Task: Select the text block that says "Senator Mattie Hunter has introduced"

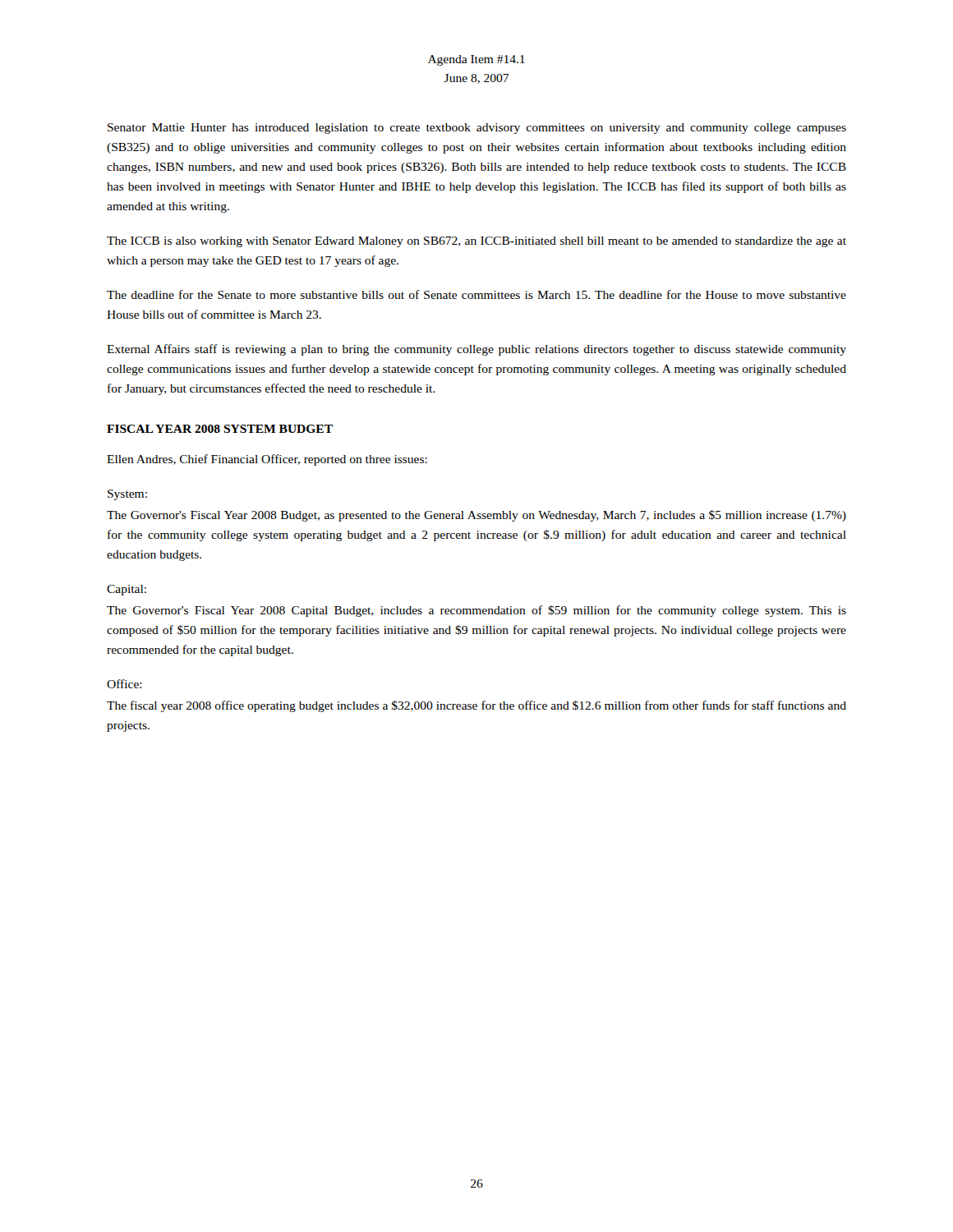Action: point(476,166)
